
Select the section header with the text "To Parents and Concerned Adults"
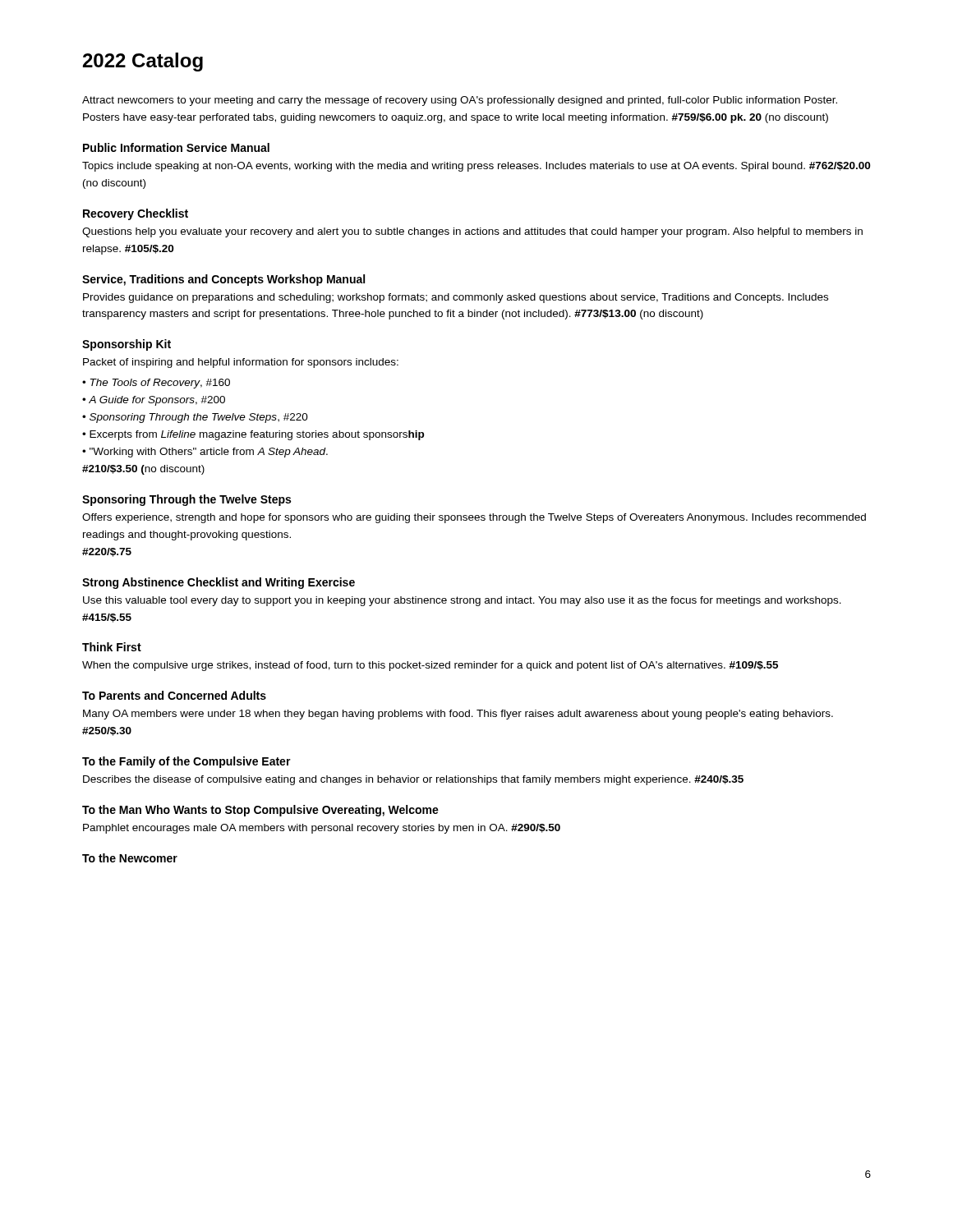[174, 695]
